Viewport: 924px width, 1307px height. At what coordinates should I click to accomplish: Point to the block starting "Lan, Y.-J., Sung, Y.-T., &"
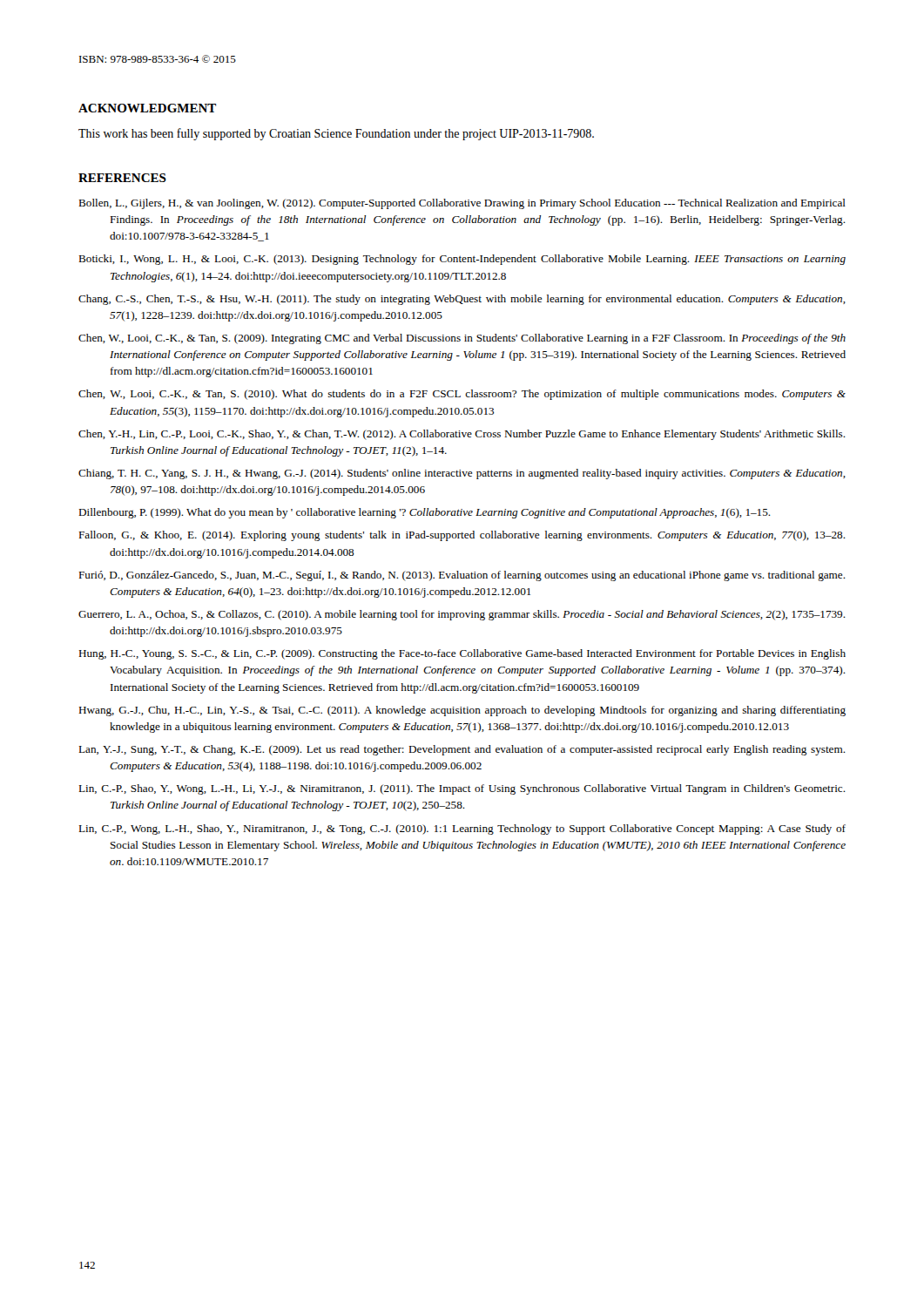[462, 757]
